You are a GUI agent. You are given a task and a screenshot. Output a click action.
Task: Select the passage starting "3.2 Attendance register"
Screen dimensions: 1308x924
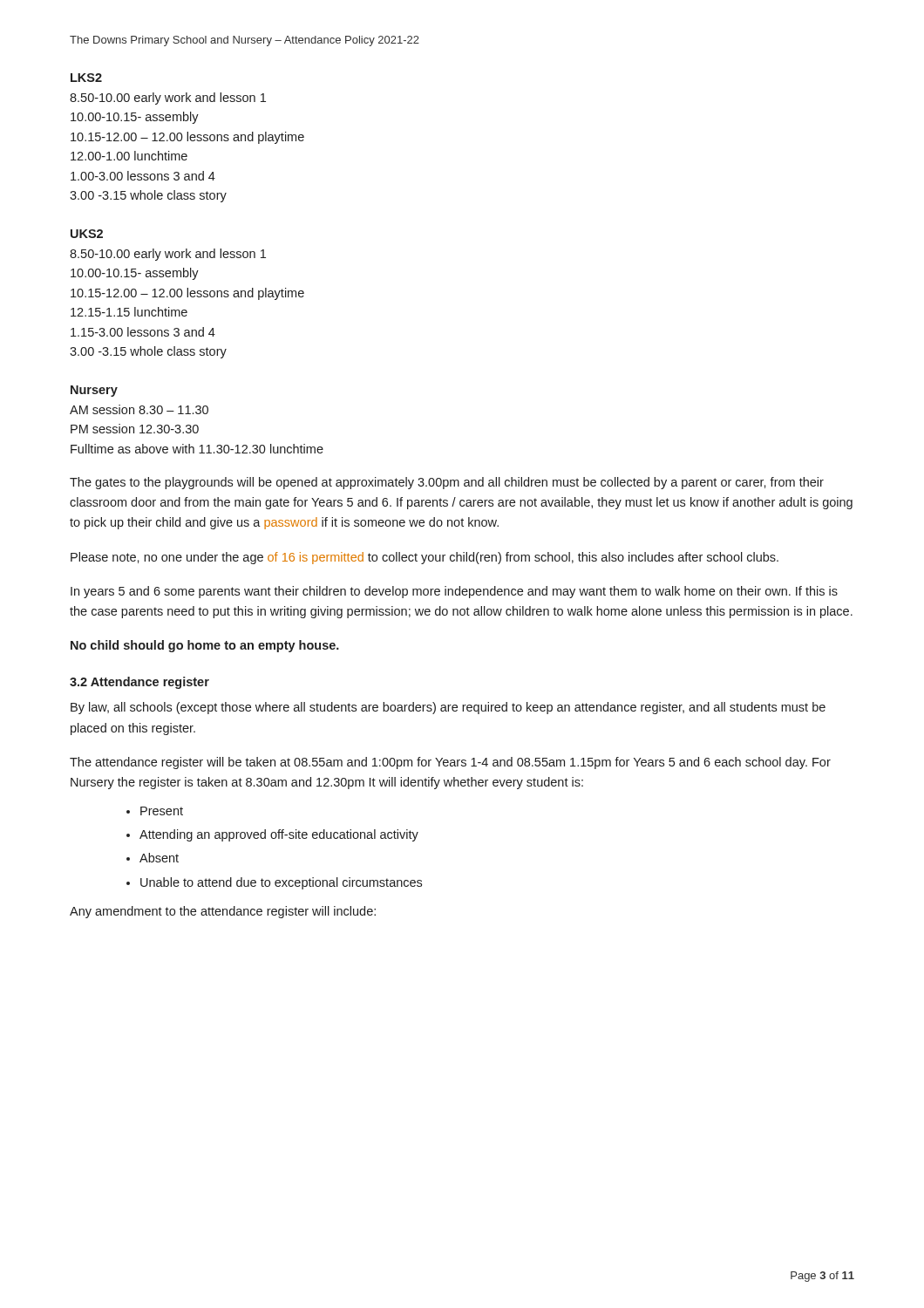[139, 682]
